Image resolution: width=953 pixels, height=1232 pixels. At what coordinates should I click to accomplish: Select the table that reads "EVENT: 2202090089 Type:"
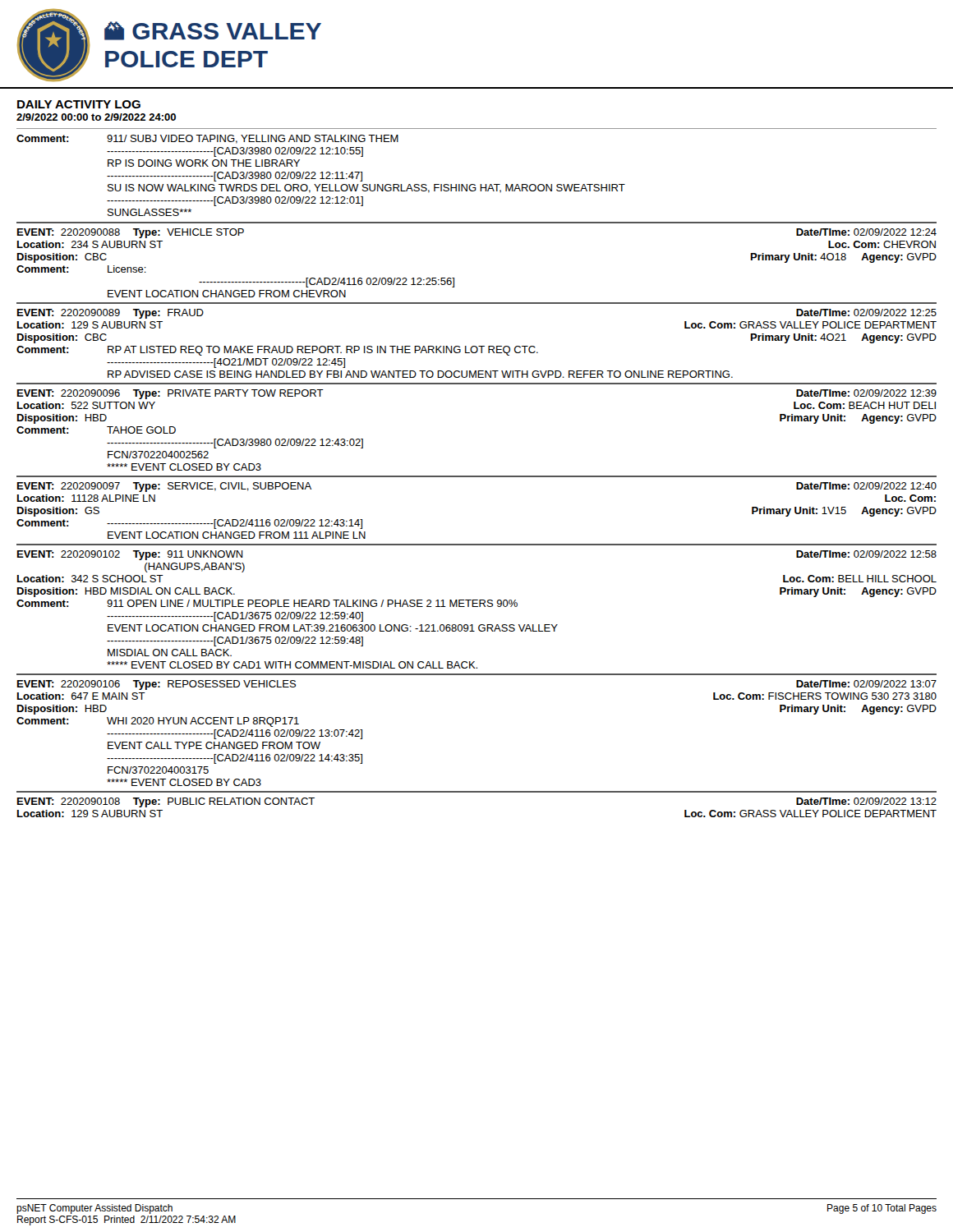(476, 342)
